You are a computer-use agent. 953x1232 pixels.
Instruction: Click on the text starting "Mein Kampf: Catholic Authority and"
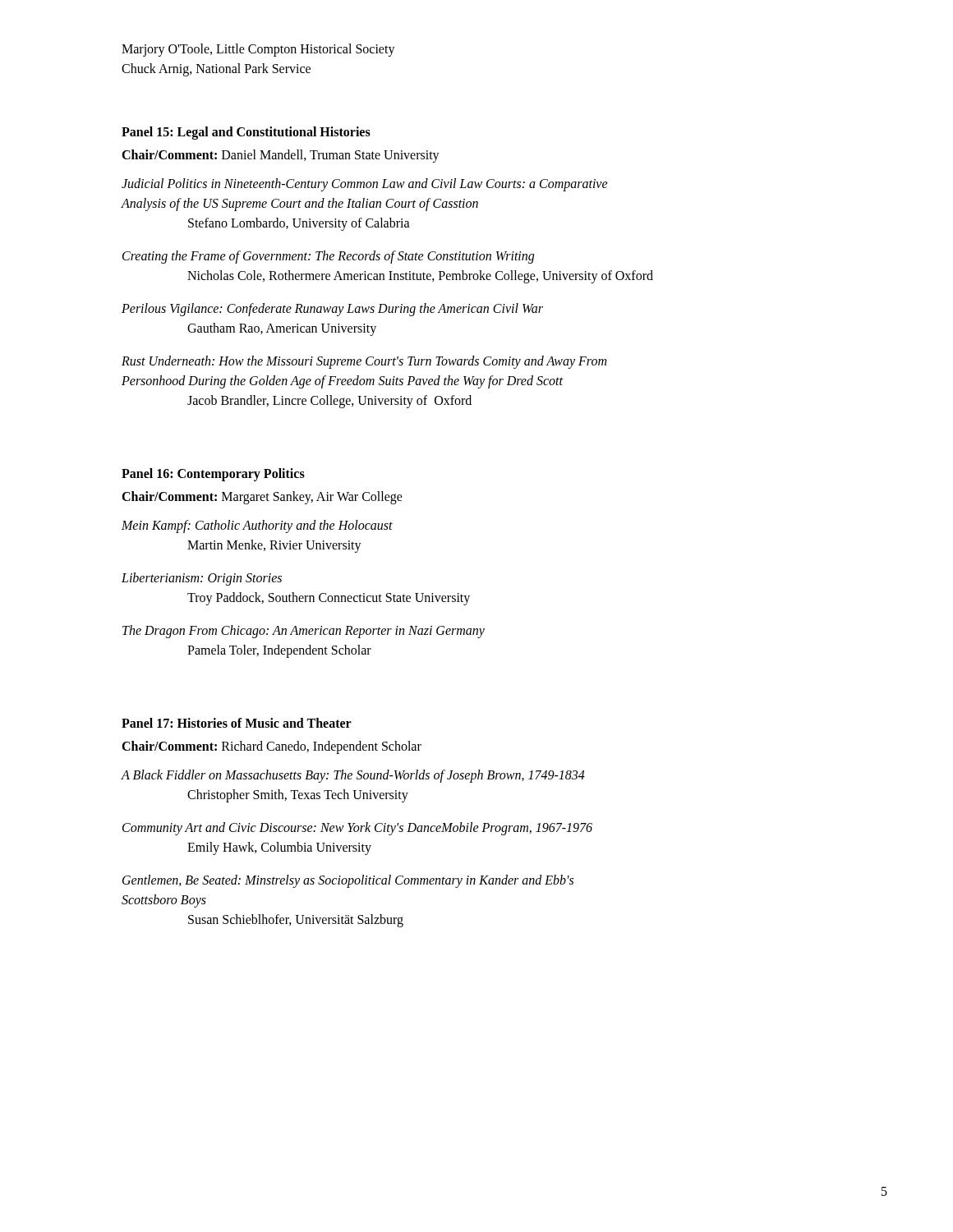[257, 526]
